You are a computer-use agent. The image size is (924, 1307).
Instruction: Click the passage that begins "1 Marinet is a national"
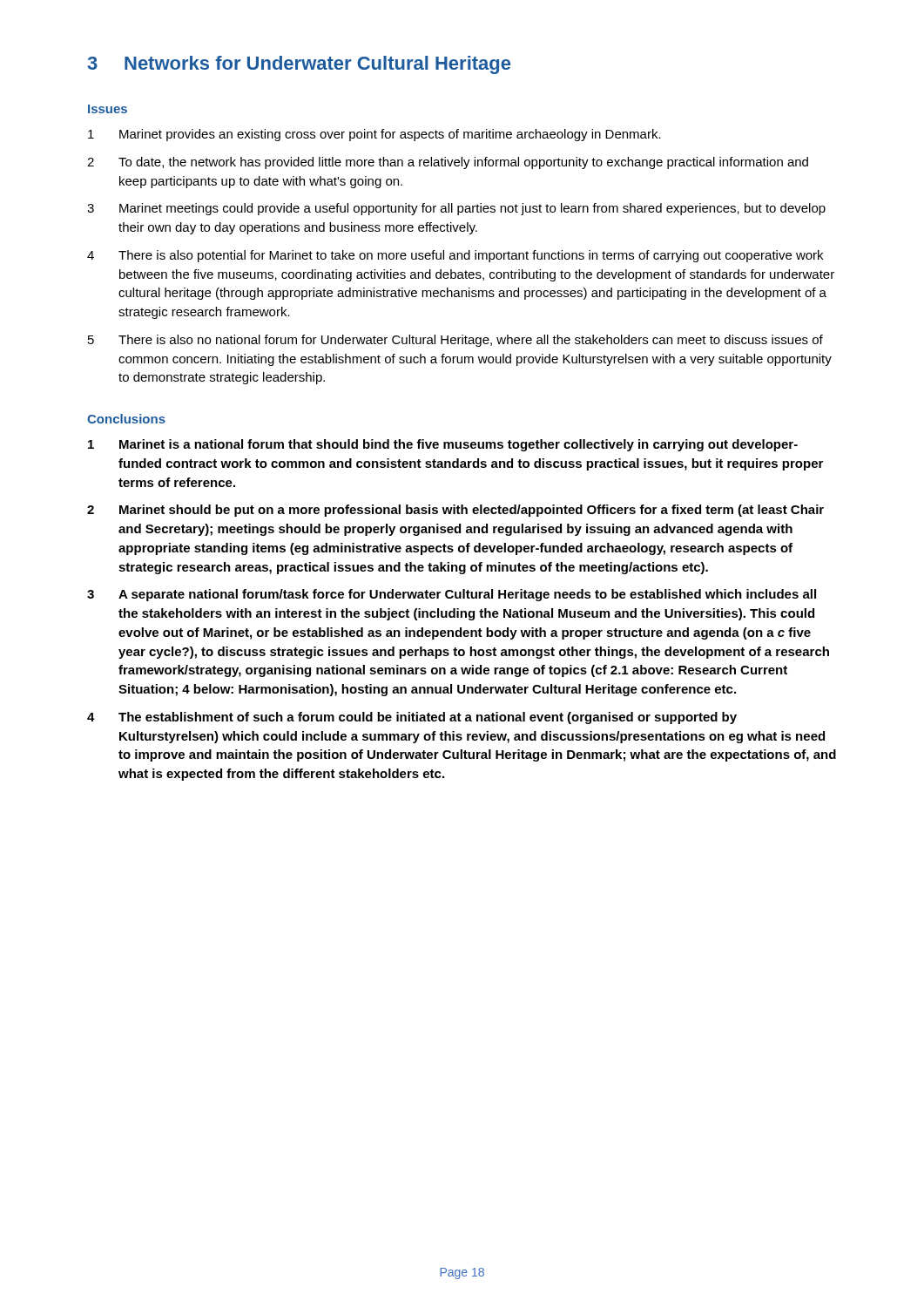pyautogui.click(x=462, y=463)
